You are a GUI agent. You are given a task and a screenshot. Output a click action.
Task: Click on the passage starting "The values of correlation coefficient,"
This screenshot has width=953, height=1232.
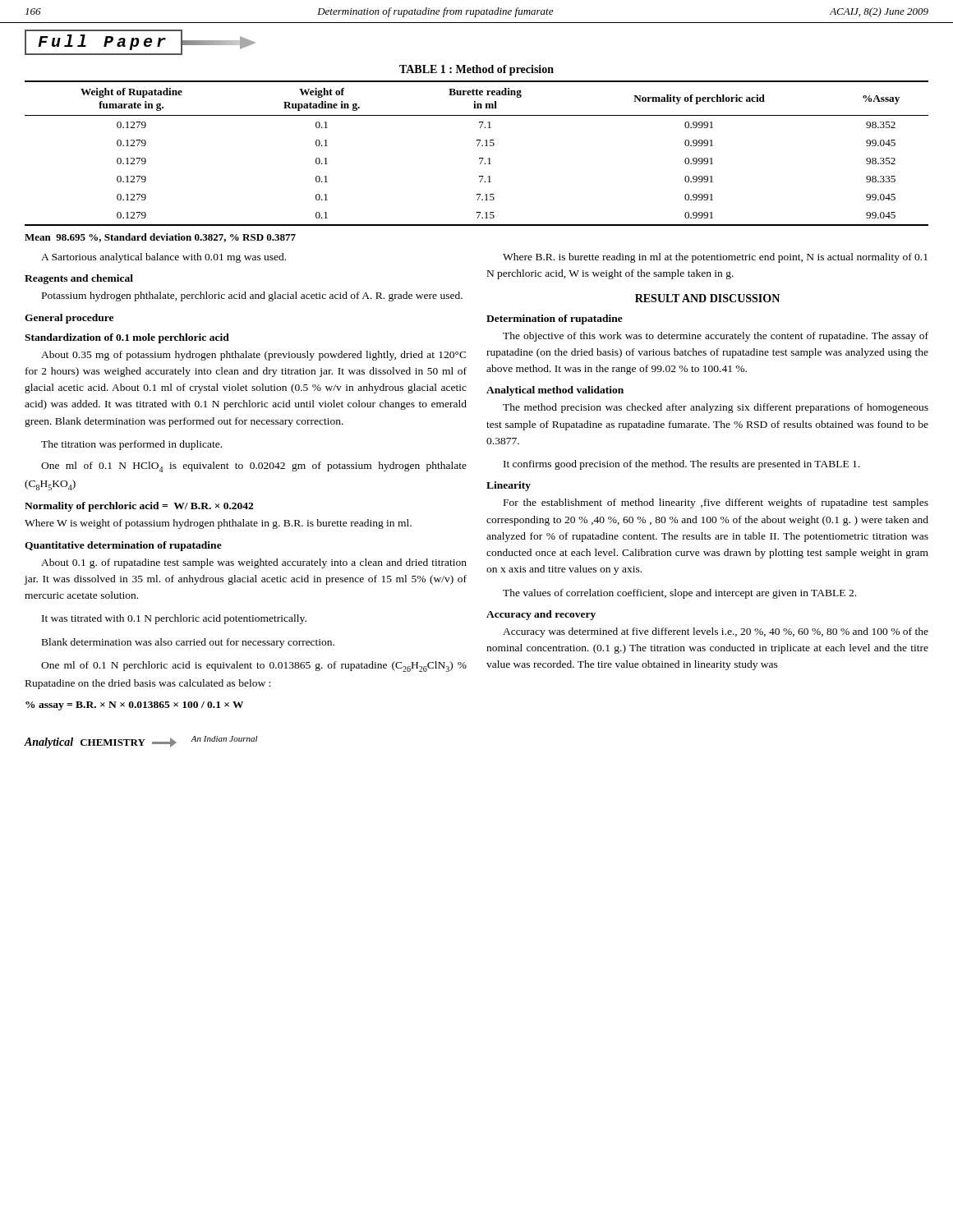click(x=680, y=592)
